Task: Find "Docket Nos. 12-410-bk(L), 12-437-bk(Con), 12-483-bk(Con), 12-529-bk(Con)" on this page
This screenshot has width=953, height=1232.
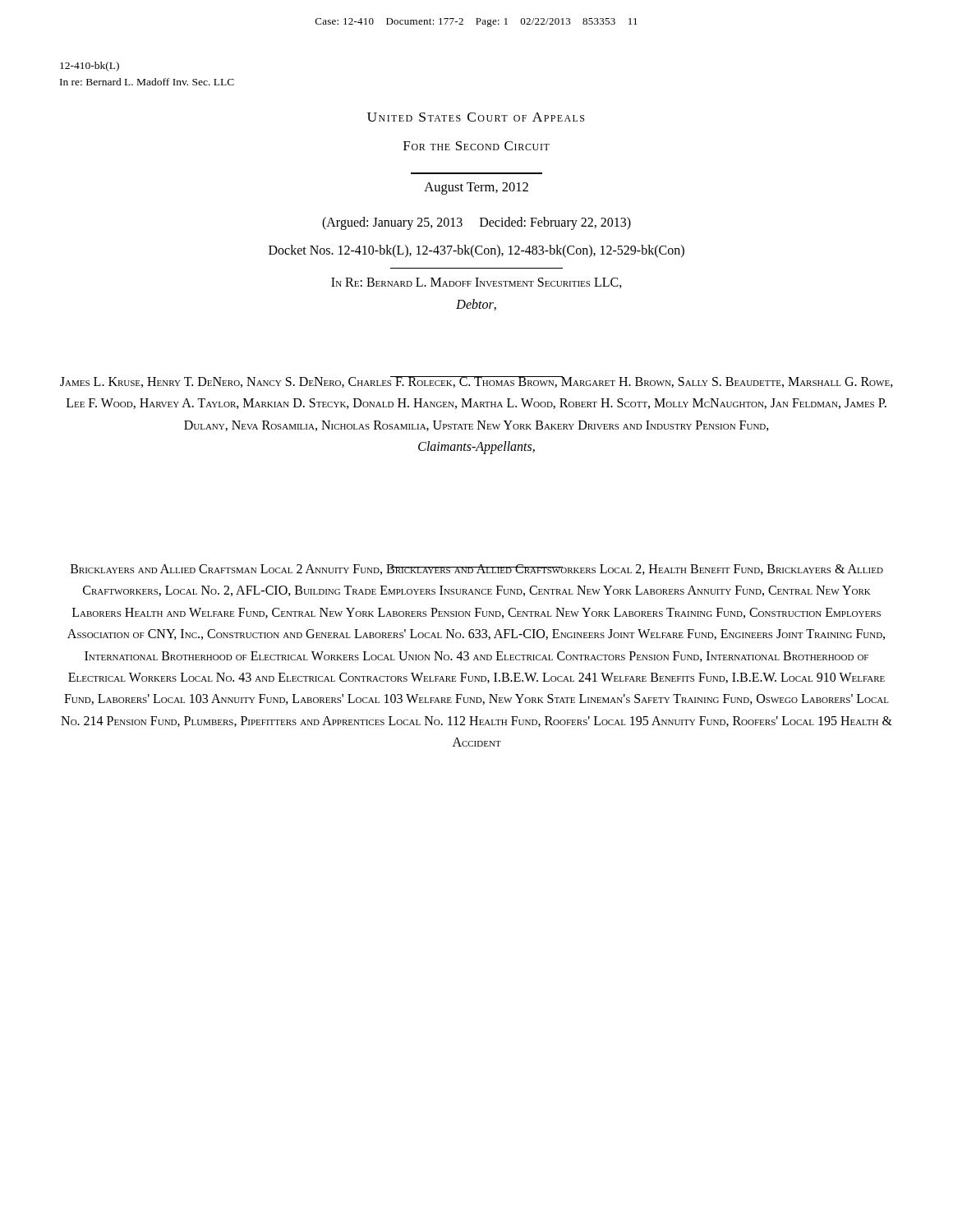Action: pos(476,250)
